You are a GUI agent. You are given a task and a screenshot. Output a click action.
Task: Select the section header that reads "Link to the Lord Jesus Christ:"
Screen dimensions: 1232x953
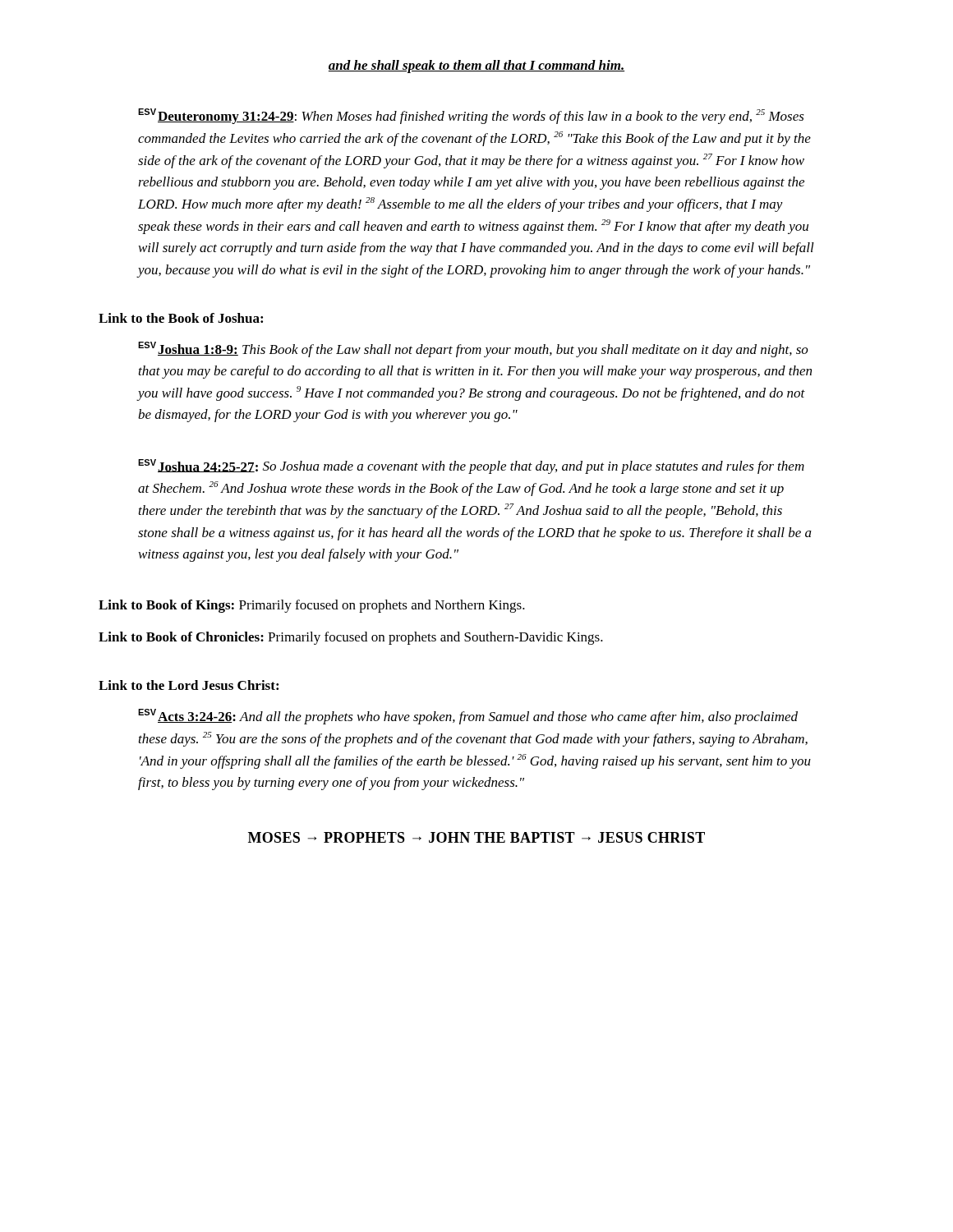click(x=189, y=685)
